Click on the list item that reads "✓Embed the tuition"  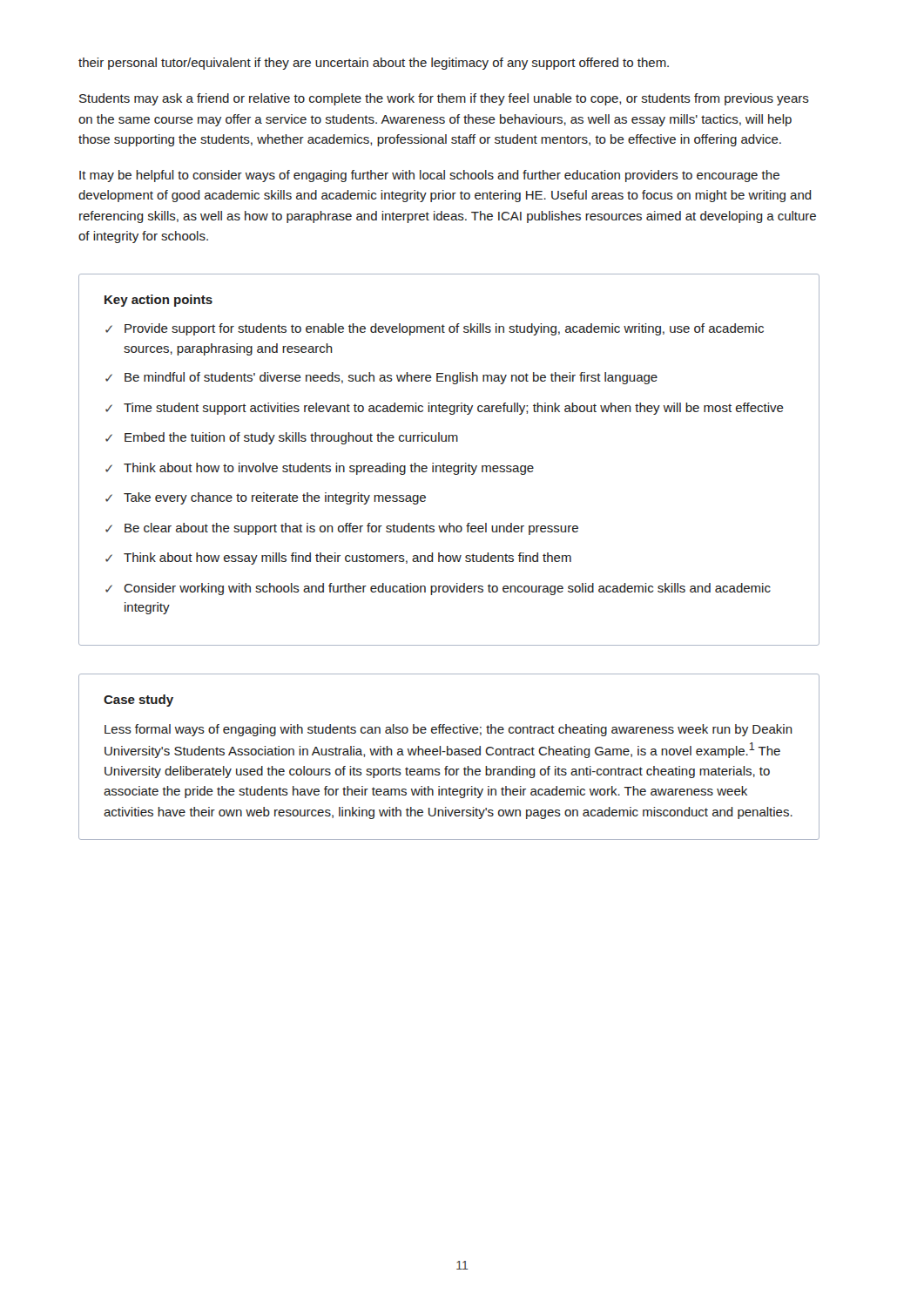click(281, 438)
